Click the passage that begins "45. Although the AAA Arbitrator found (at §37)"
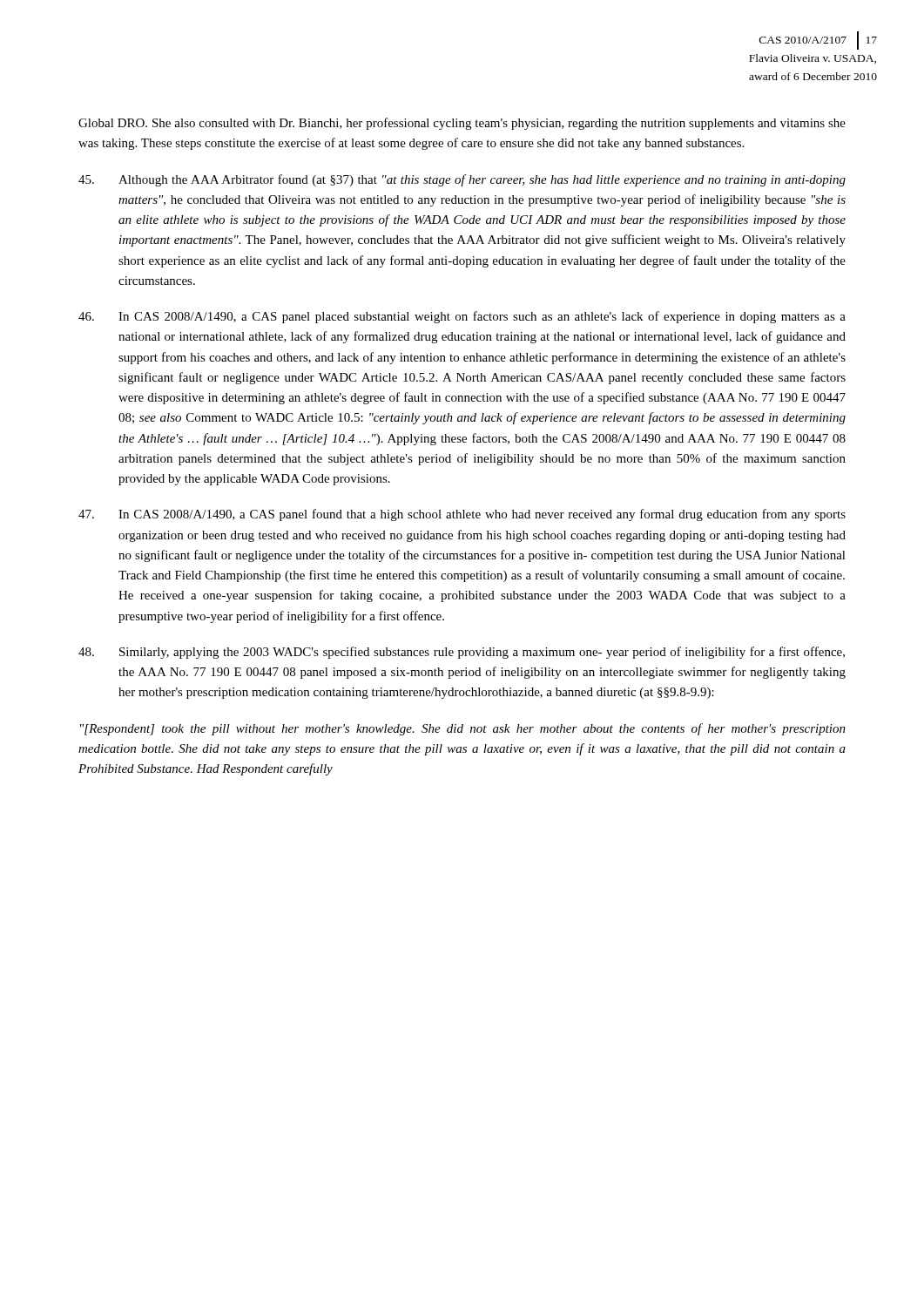 462,230
